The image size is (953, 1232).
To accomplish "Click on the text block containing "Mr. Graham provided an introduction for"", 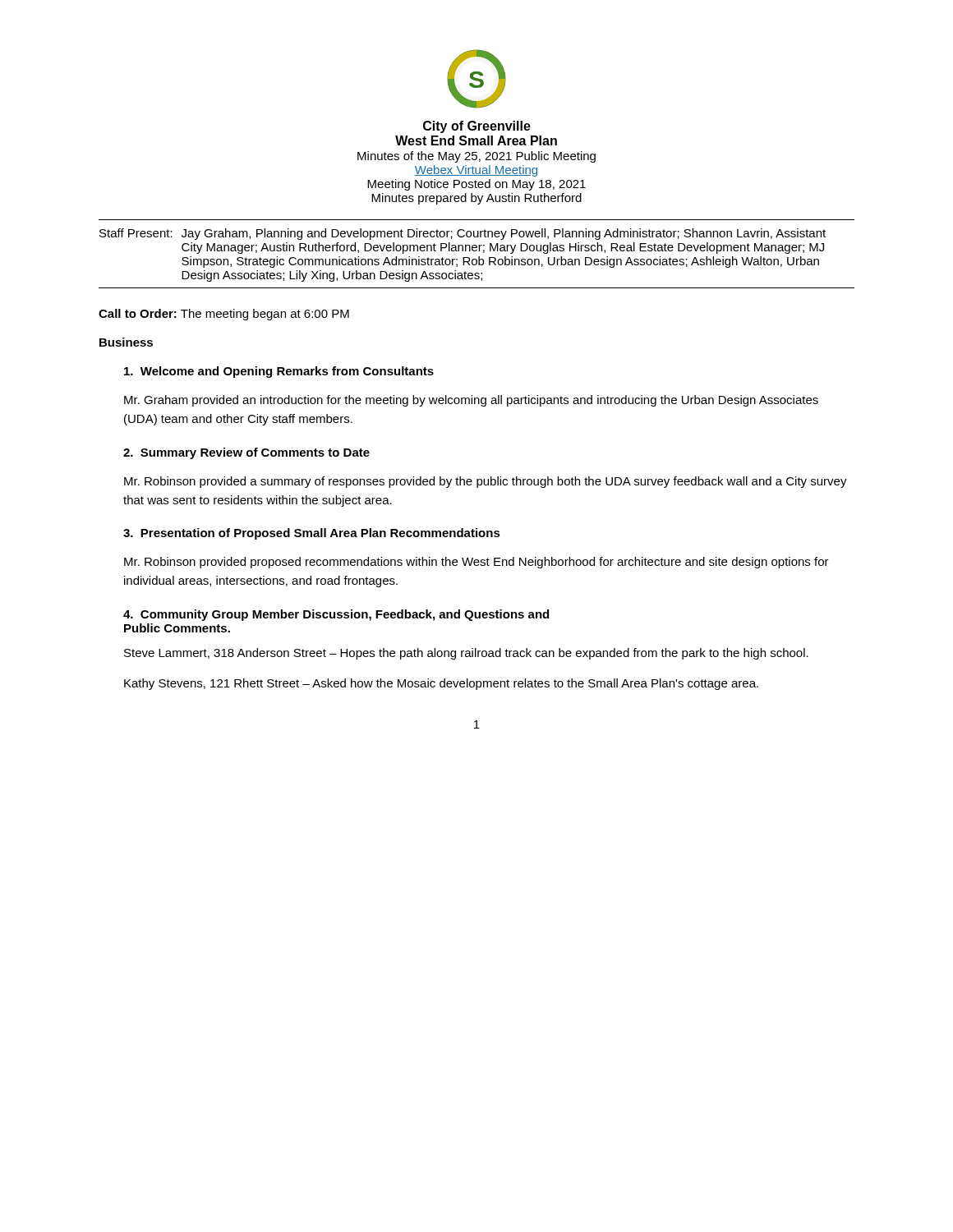I will pyautogui.click(x=489, y=409).
